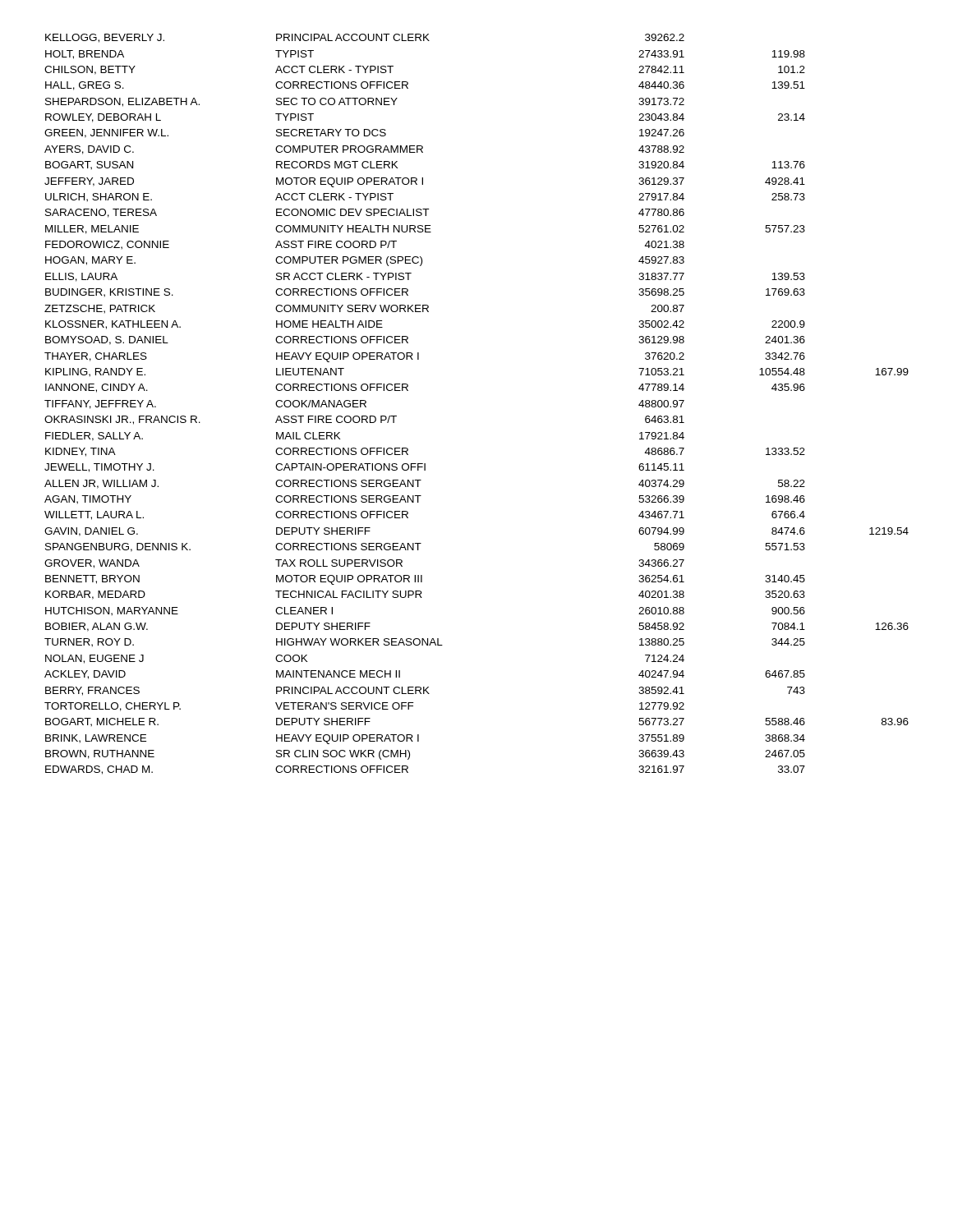This screenshot has width=953, height=1232.
Task: Click on the table containing "ROWLEY, DEBORAH L"
Action: (x=476, y=404)
